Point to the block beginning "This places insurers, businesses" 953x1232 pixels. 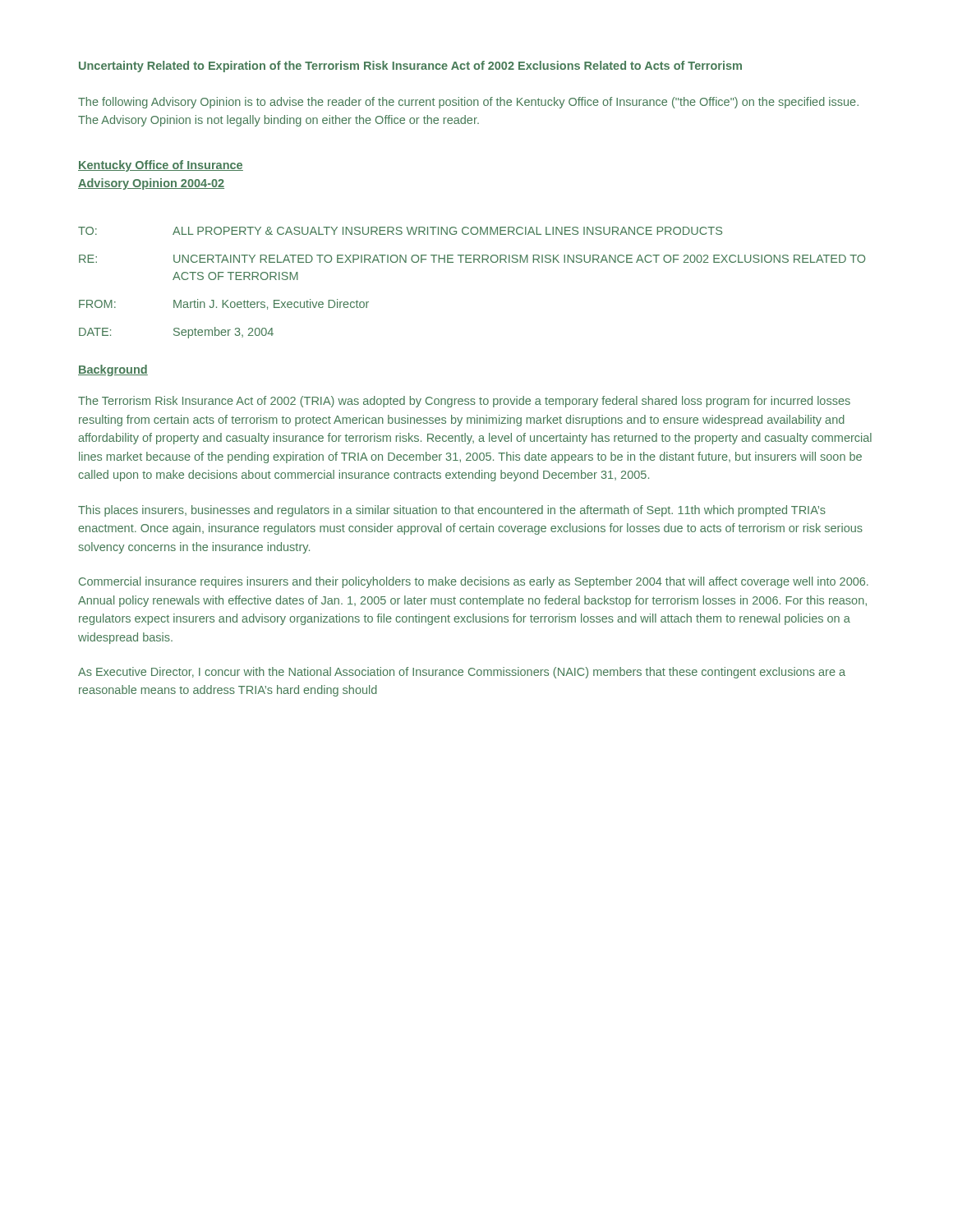tap(476, 528)
